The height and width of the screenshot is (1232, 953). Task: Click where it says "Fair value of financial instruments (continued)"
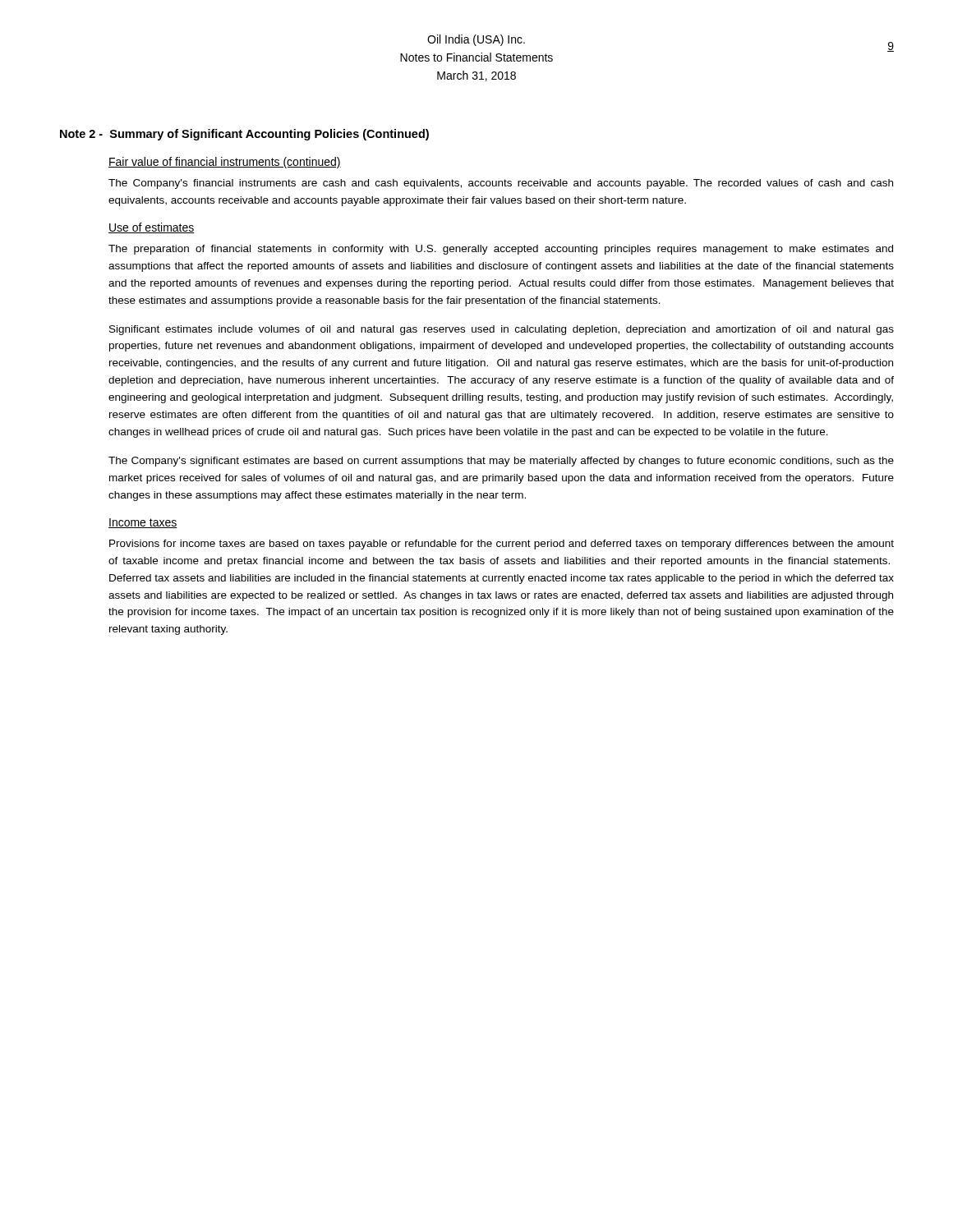224,162
